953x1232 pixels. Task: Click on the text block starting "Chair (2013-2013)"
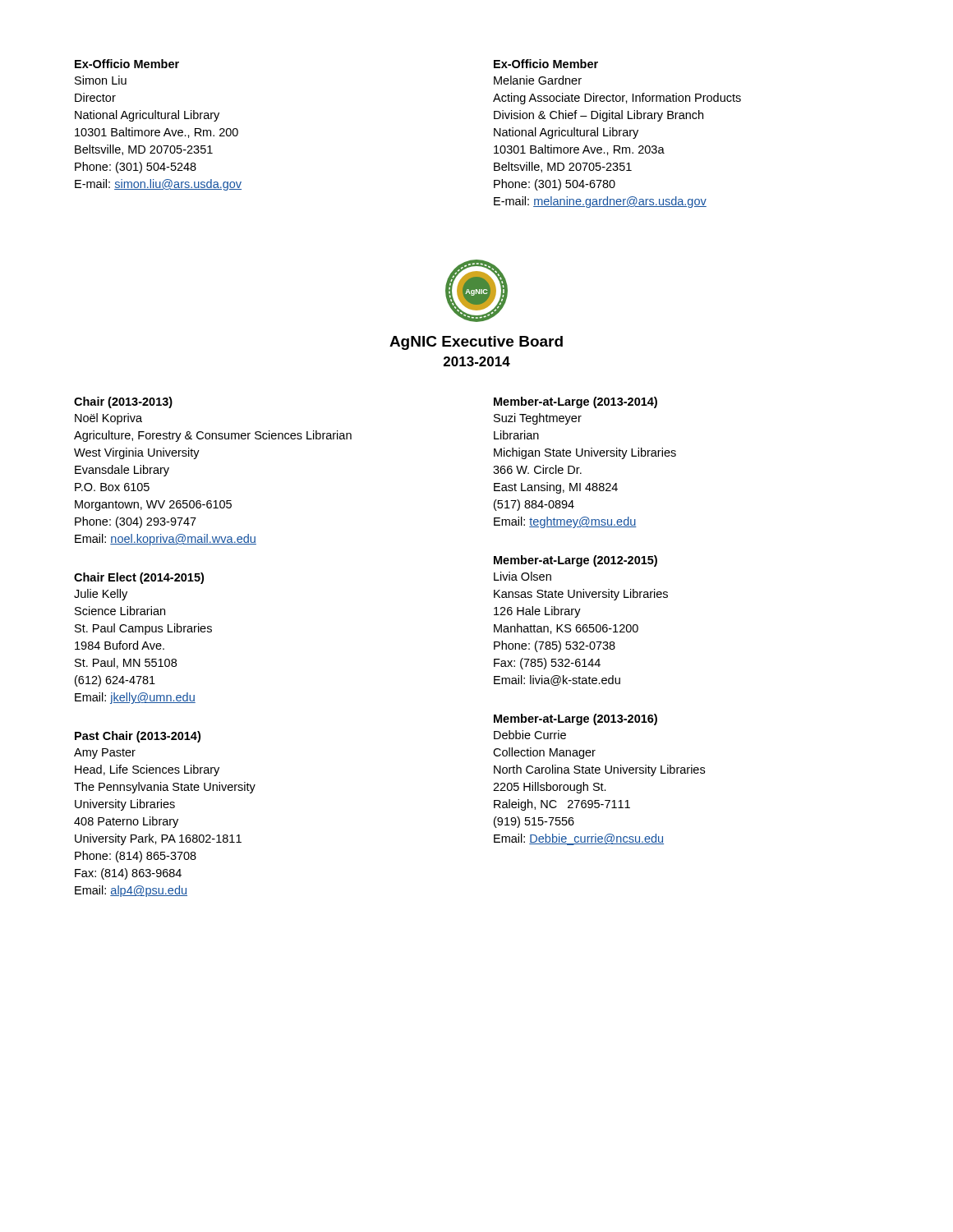click(x=123, y=402)
